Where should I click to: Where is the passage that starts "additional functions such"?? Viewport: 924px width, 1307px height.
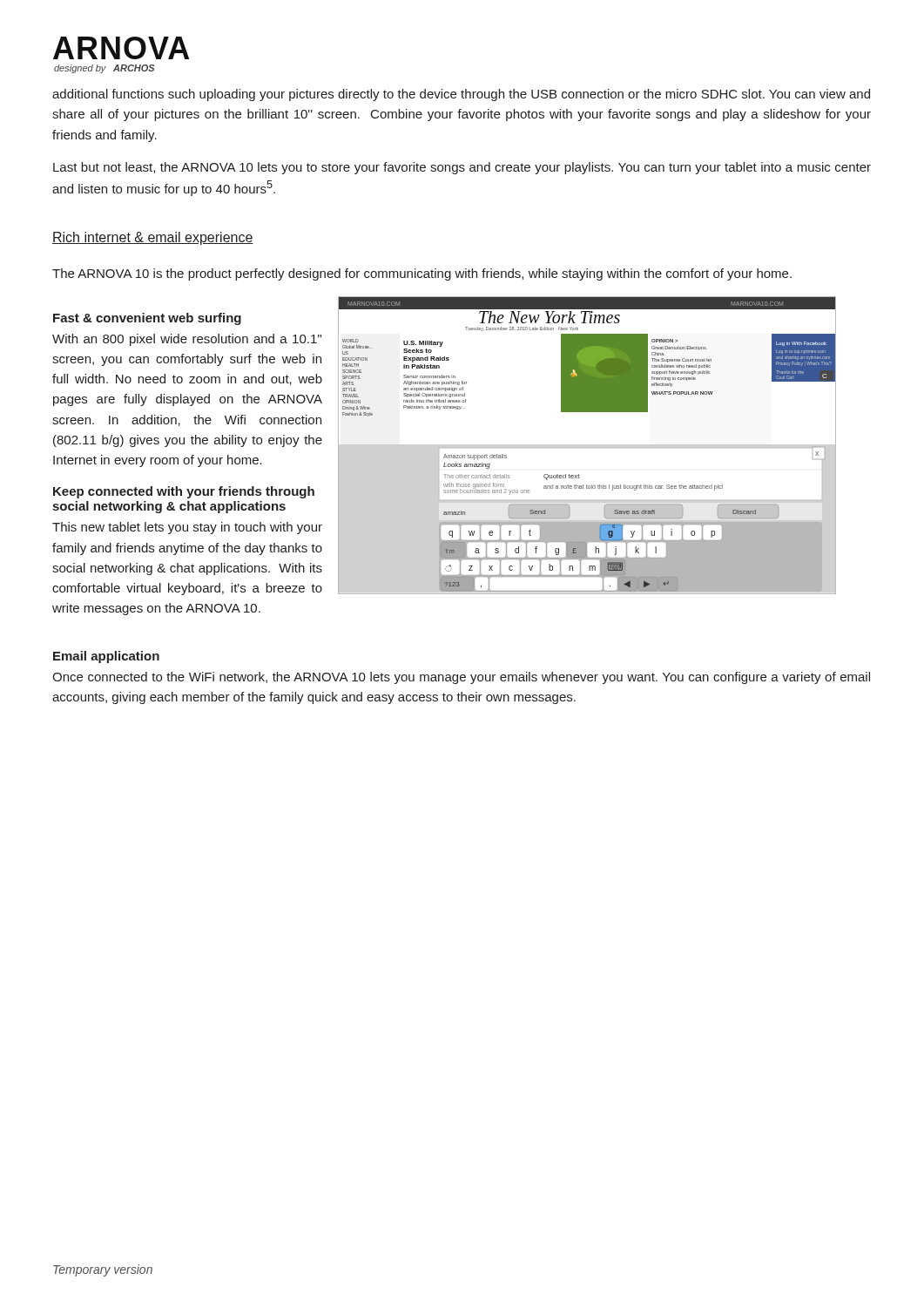coord(462,114)
